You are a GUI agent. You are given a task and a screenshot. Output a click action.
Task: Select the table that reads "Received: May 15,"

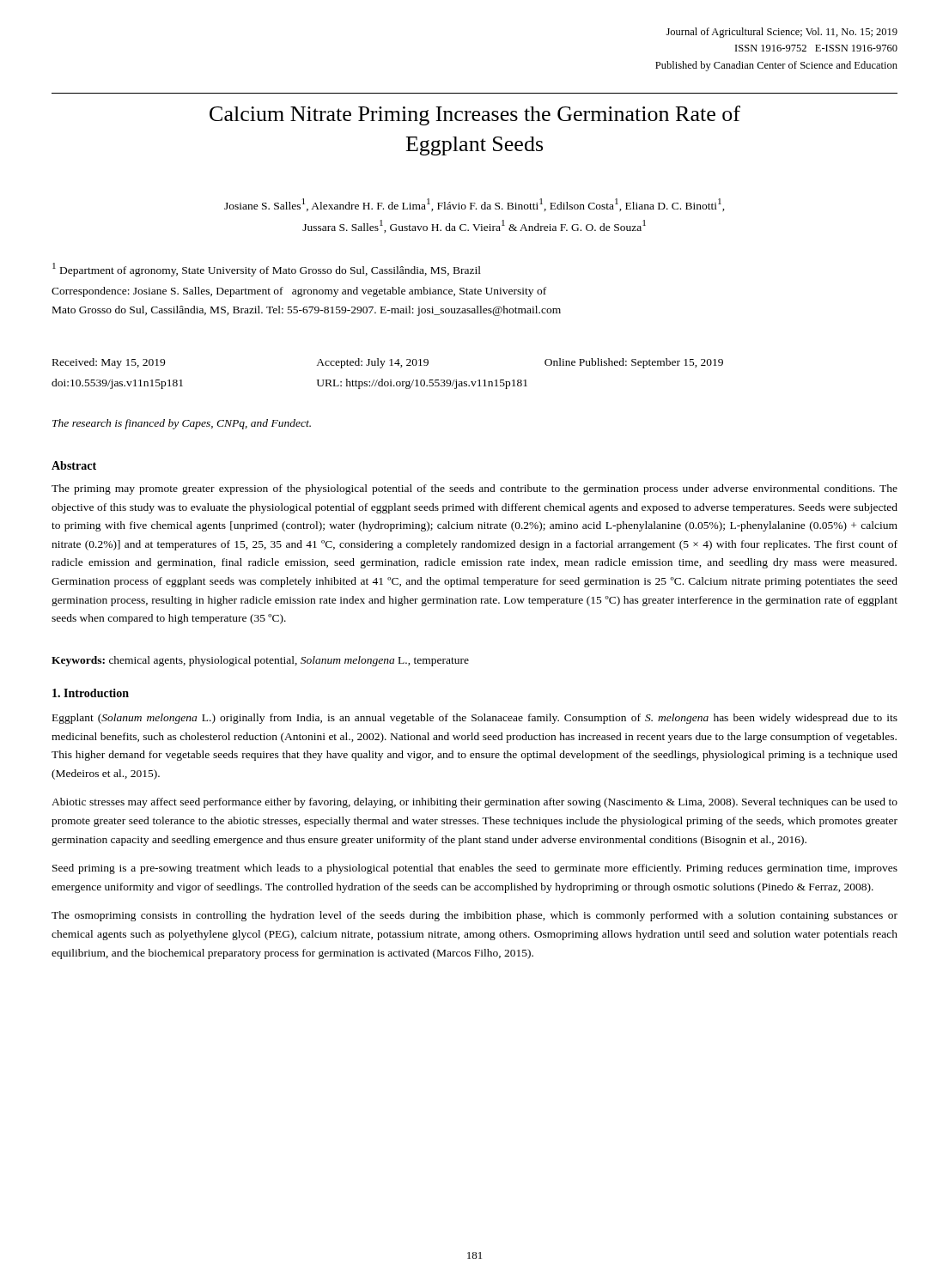point(474,373)
